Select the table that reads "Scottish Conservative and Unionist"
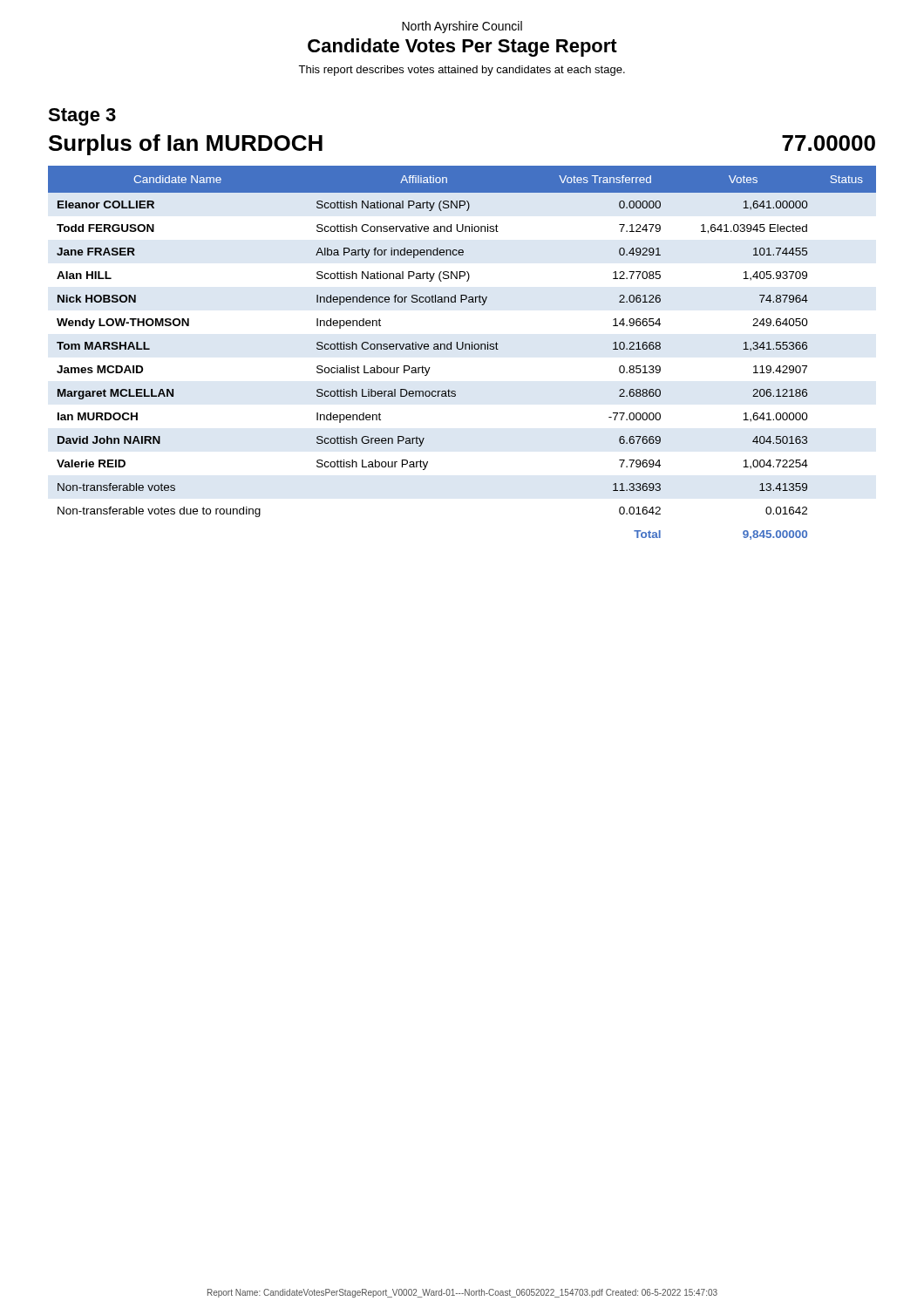This screenshot has width=924, height=1308. (462, 356)
